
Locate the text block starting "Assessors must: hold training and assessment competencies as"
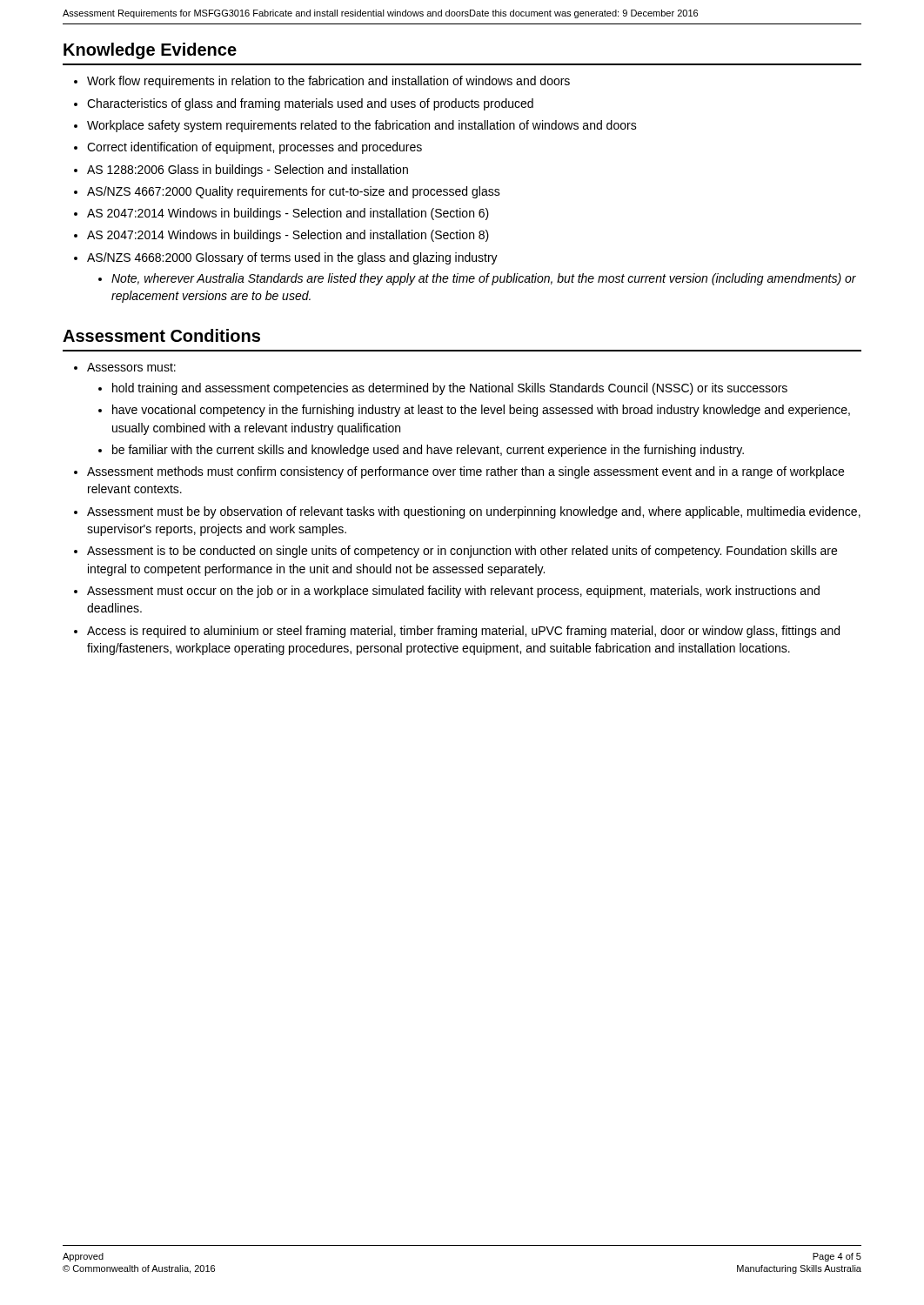tap(462, 508)
